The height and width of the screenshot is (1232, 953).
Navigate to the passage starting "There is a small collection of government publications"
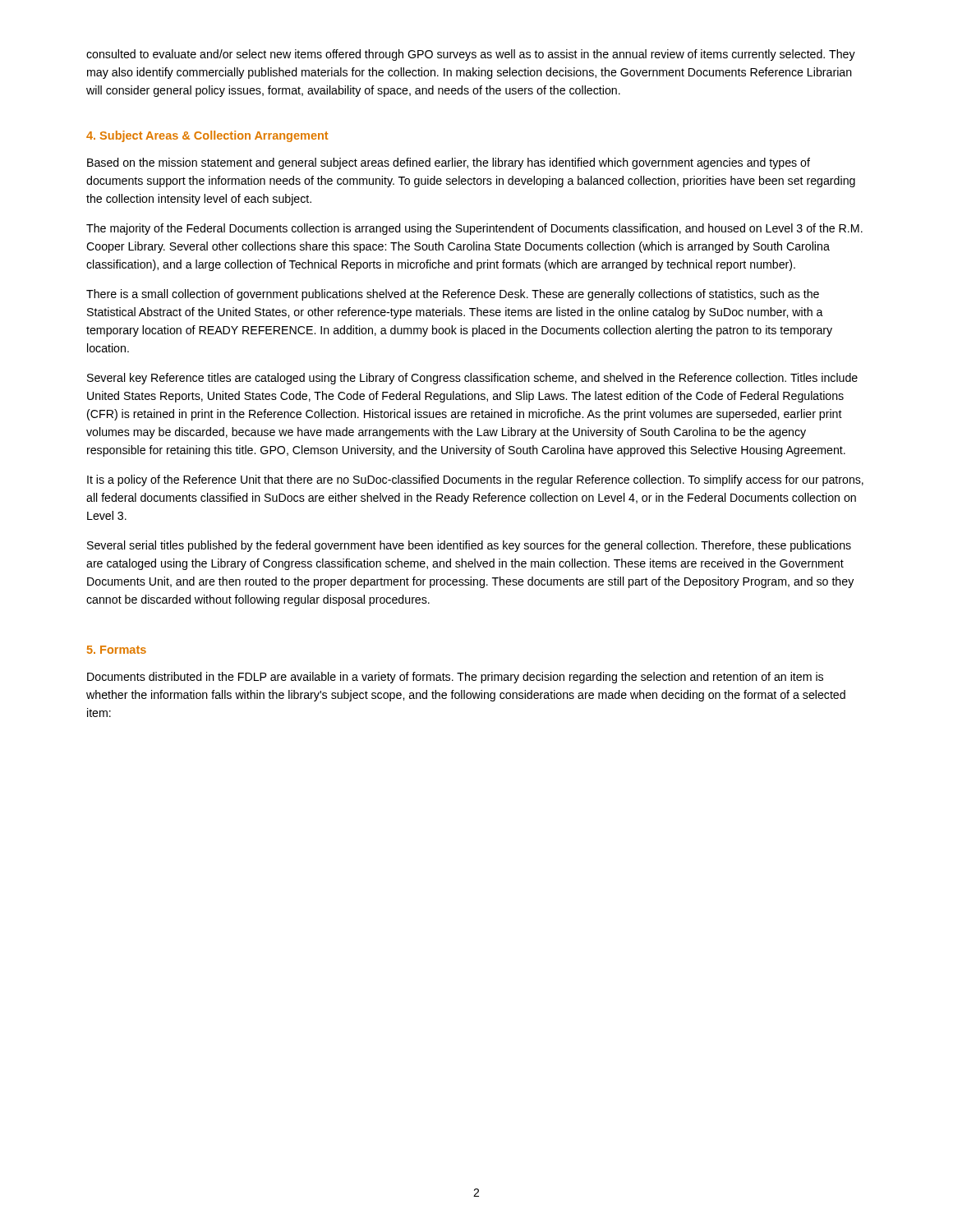(x=459, y=321)
